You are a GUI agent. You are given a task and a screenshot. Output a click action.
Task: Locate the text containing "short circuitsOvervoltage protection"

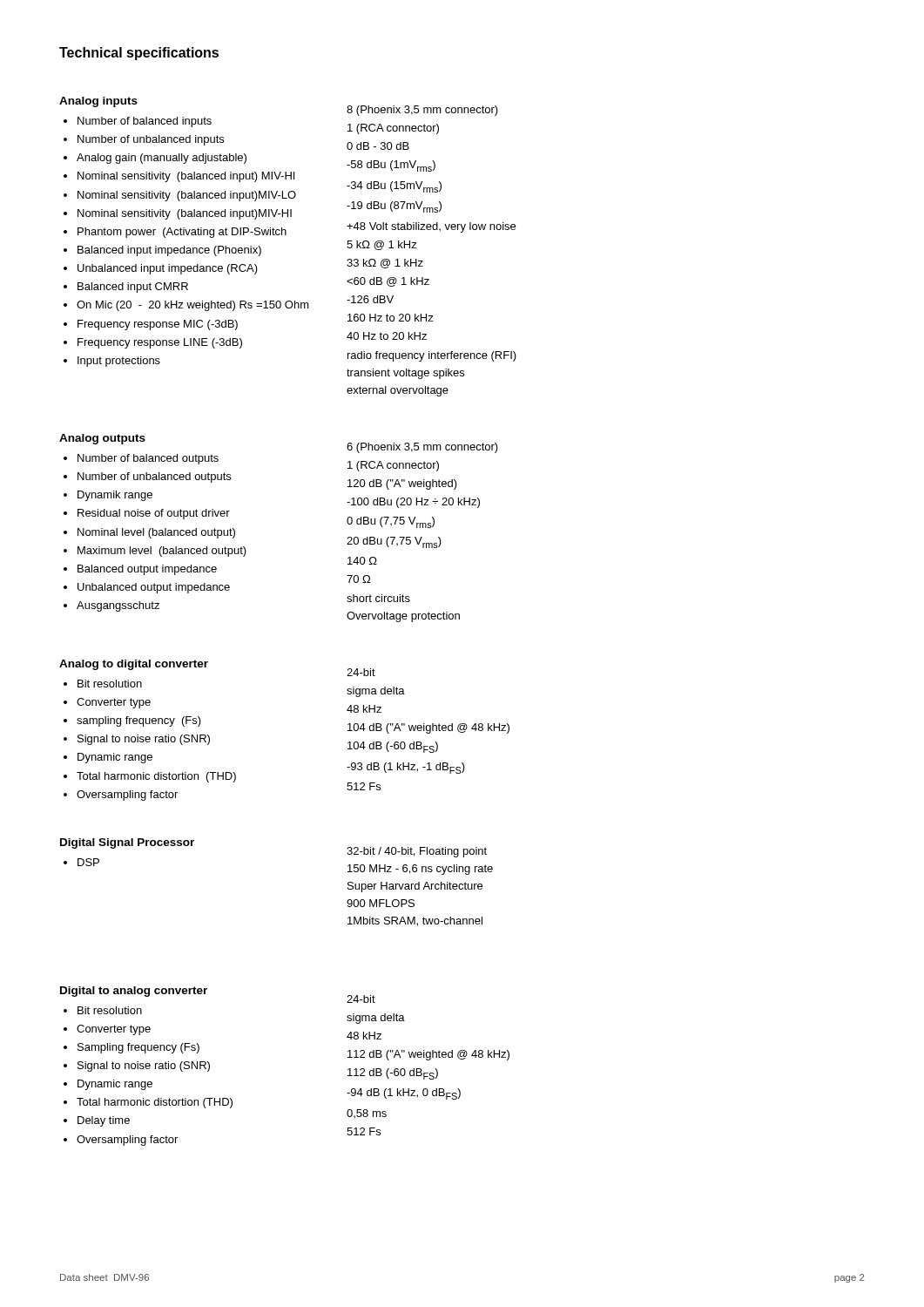[404, 607]
